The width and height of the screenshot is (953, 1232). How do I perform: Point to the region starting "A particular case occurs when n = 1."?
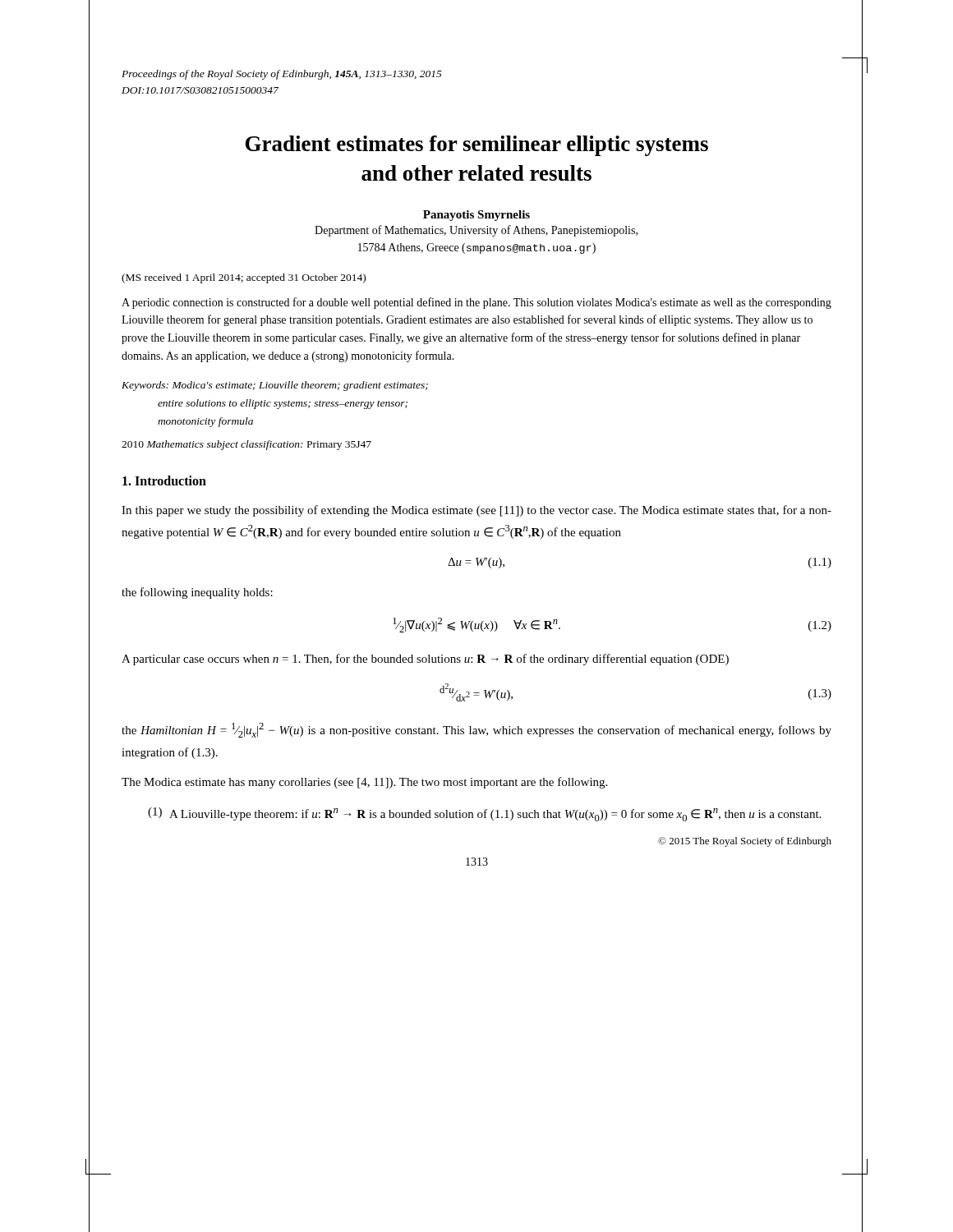click(476, 659)
